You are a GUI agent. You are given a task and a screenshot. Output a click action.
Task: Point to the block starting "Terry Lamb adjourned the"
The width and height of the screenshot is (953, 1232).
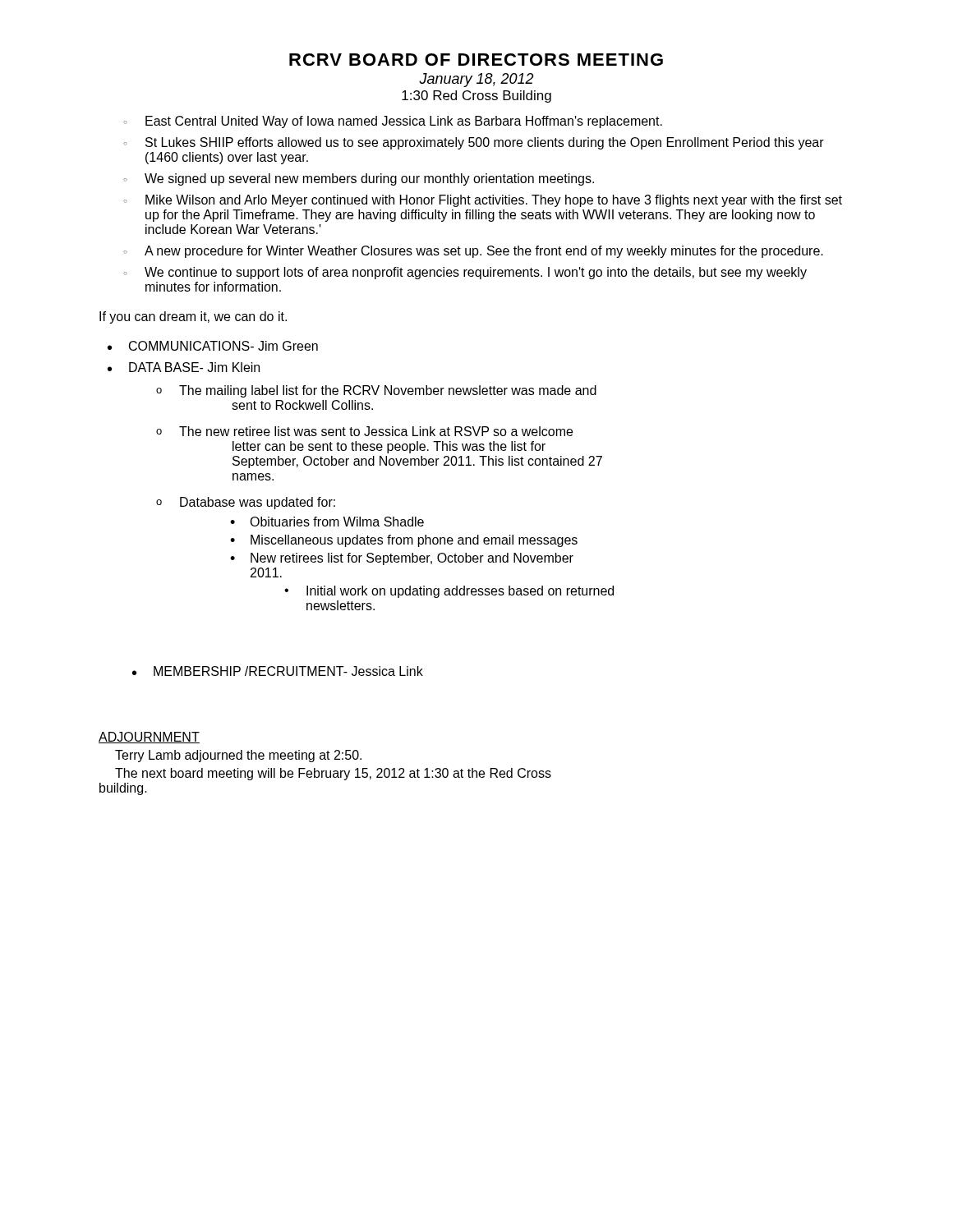point(476,772)
